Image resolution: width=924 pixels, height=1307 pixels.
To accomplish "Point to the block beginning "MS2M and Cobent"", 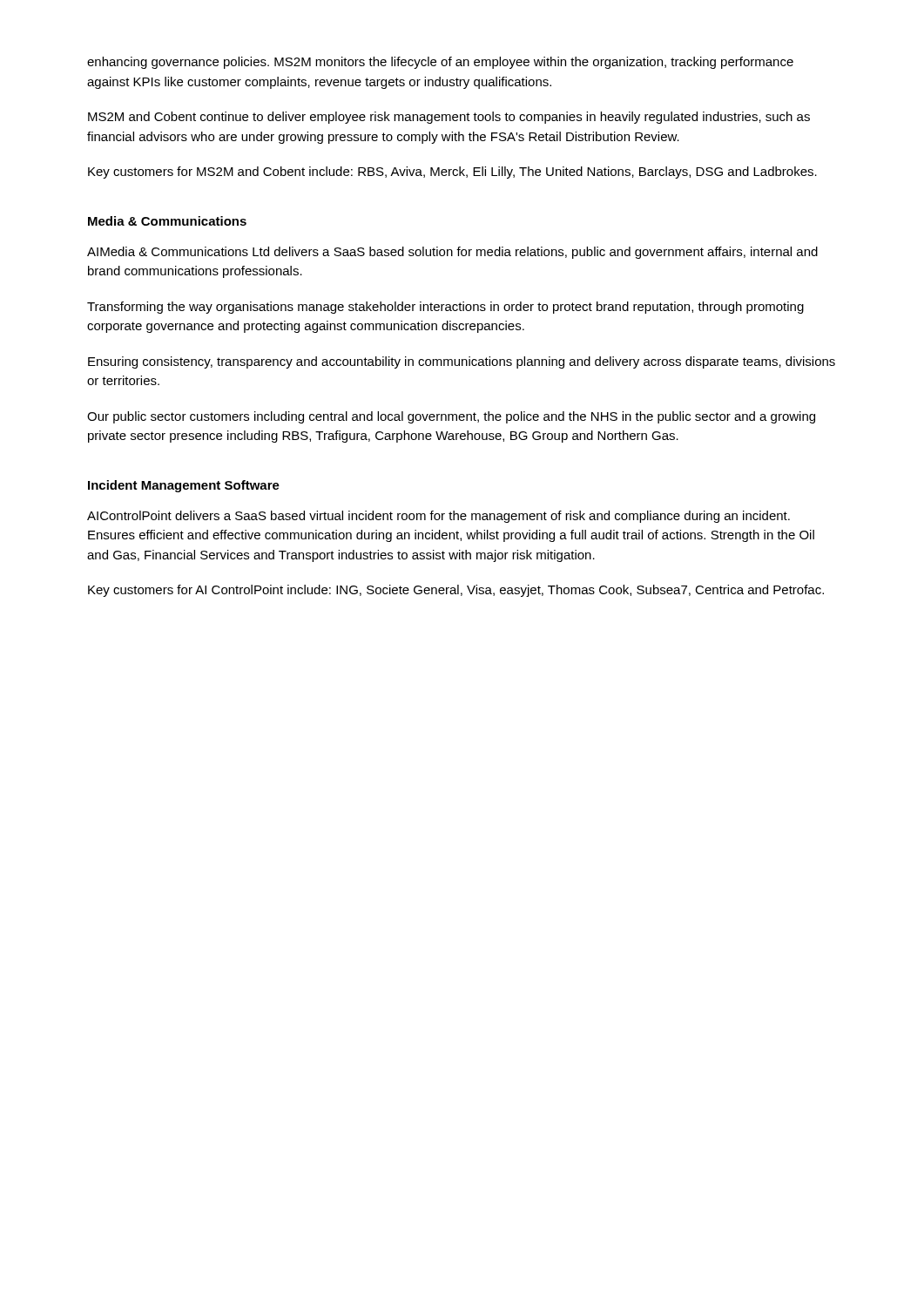I will point(449,126).
